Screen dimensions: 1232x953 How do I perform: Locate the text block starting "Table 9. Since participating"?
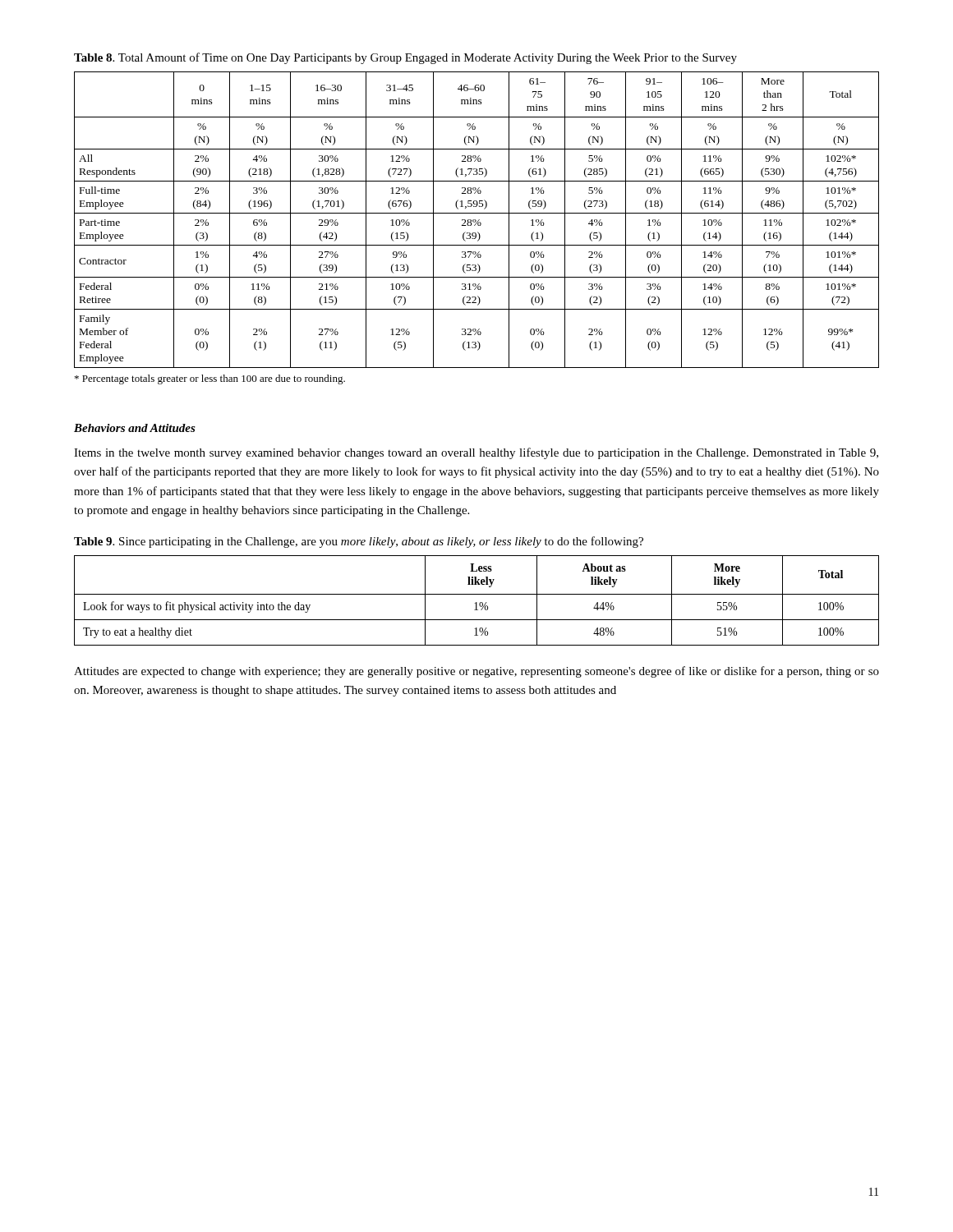pyautogui.click(x=359, y=541)
